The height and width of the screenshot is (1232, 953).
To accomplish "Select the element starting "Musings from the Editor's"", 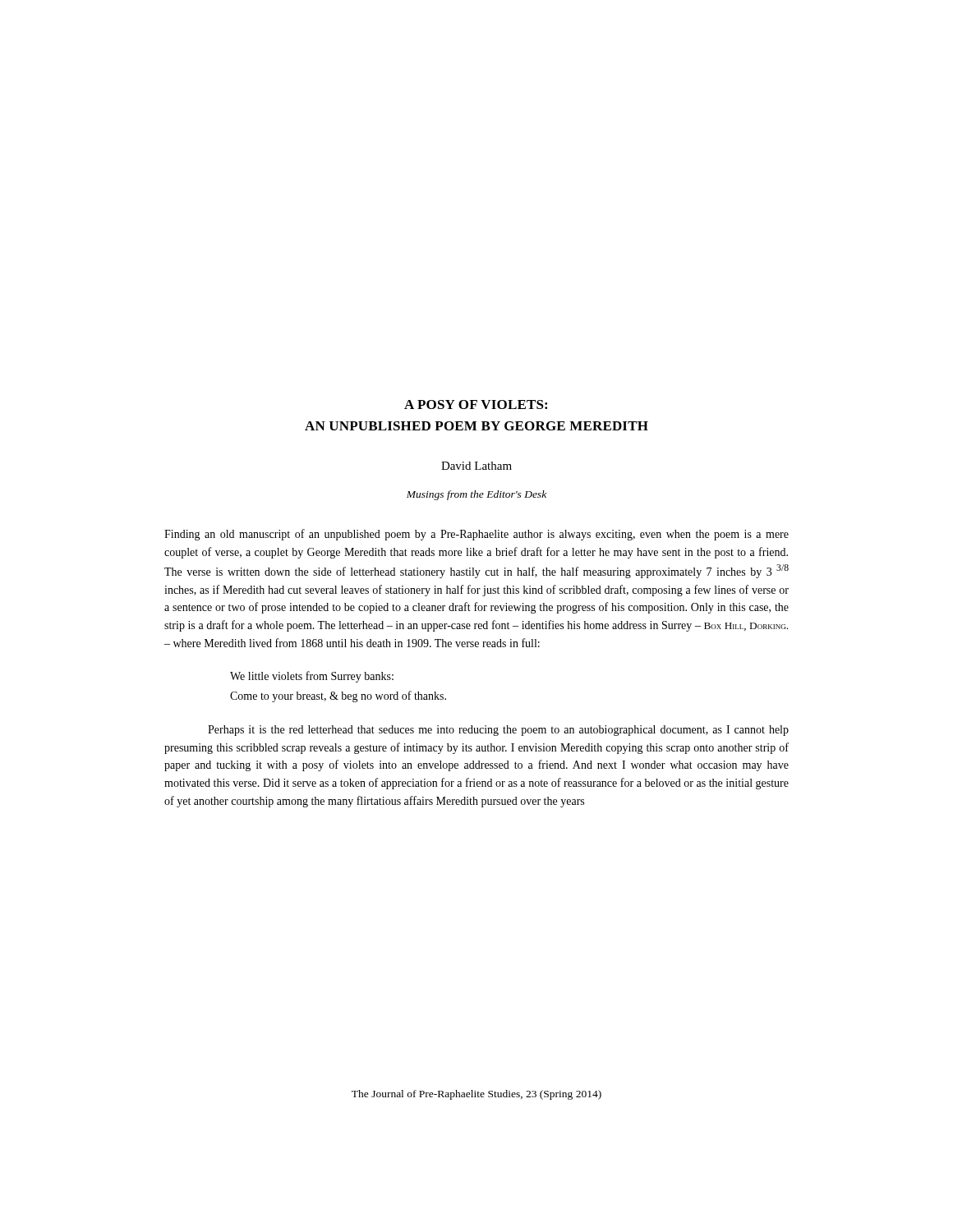I will [476, 494].
